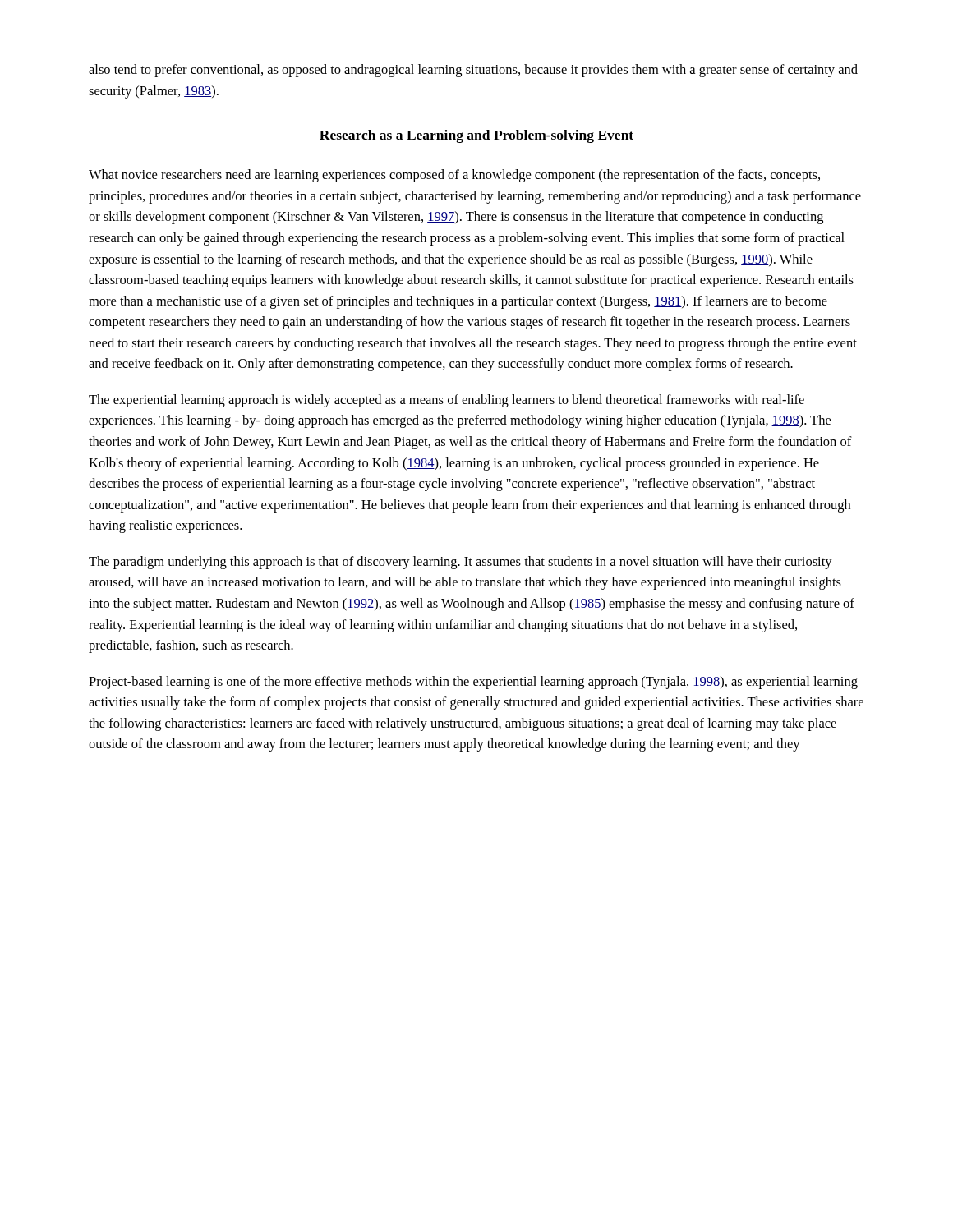Click the passage that begins "also tend to prefer conventional, as opposed to"
Image resolution: width=953 pixels, height=1232 pixels.
click(x=473, y=80)
